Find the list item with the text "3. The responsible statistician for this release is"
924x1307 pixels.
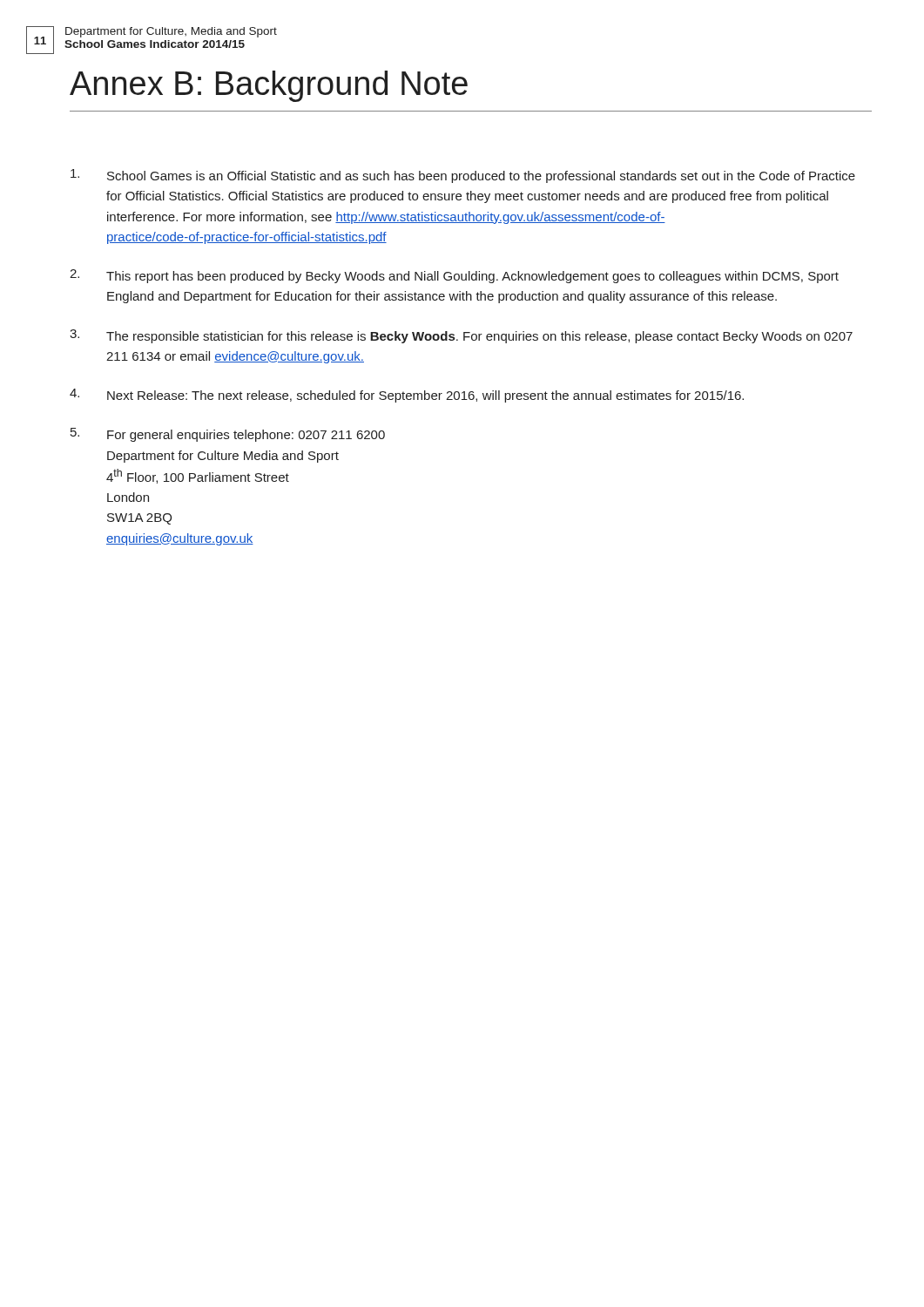471,346
